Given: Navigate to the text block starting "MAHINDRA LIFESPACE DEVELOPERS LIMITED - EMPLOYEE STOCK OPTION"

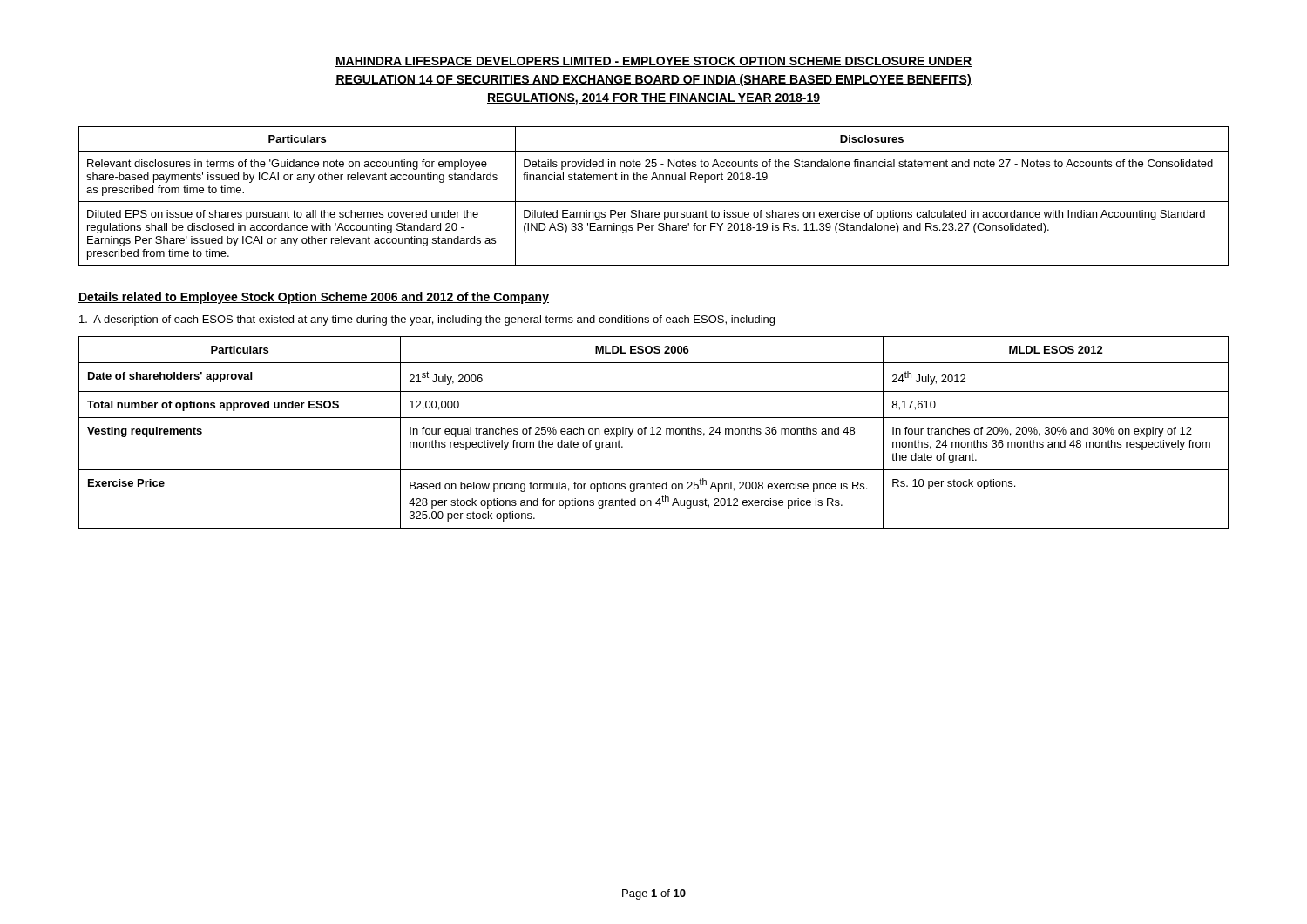Looking at the screenshot, I should [654, 80].
